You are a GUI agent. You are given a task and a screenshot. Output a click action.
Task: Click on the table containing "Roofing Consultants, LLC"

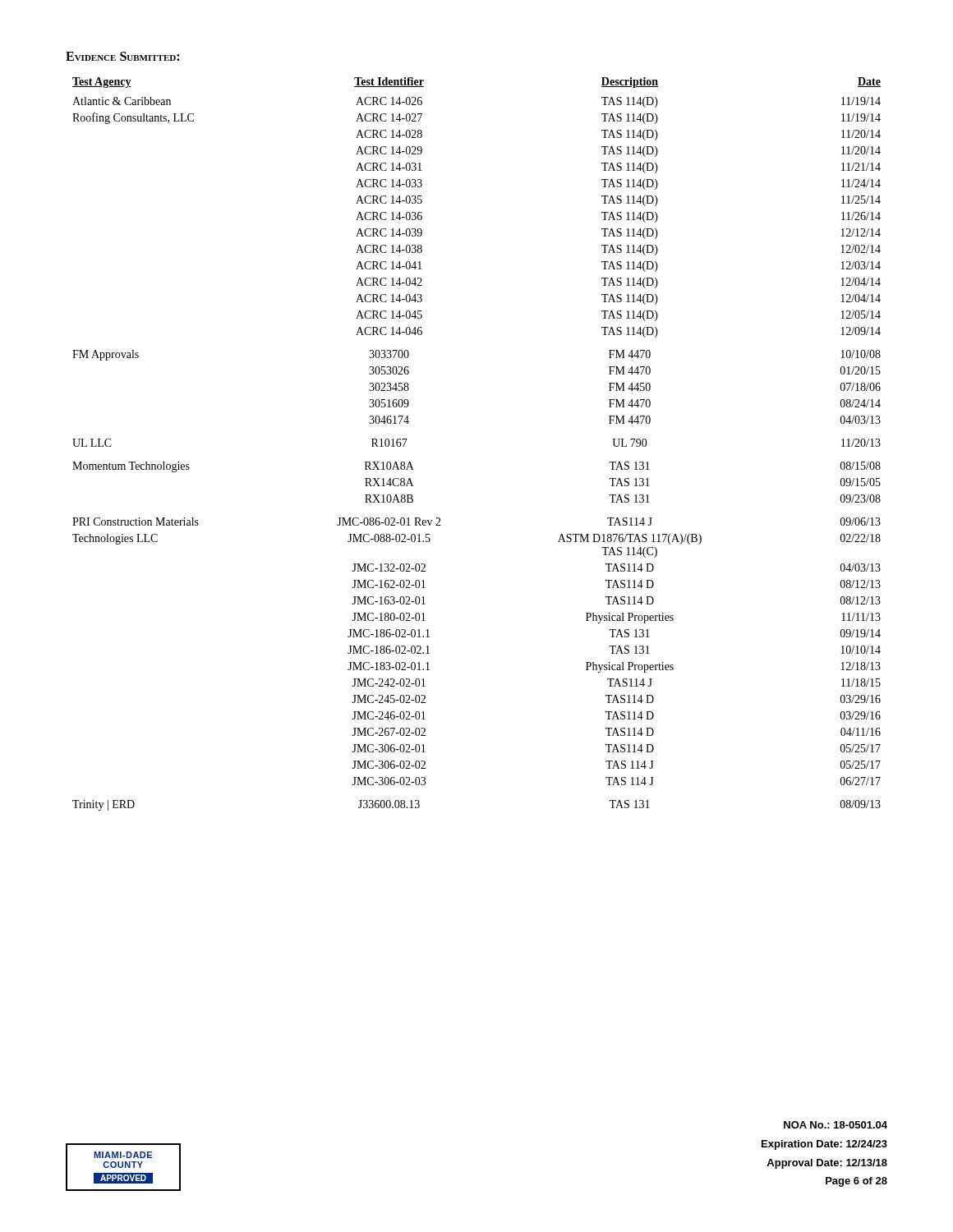point(476,444)
